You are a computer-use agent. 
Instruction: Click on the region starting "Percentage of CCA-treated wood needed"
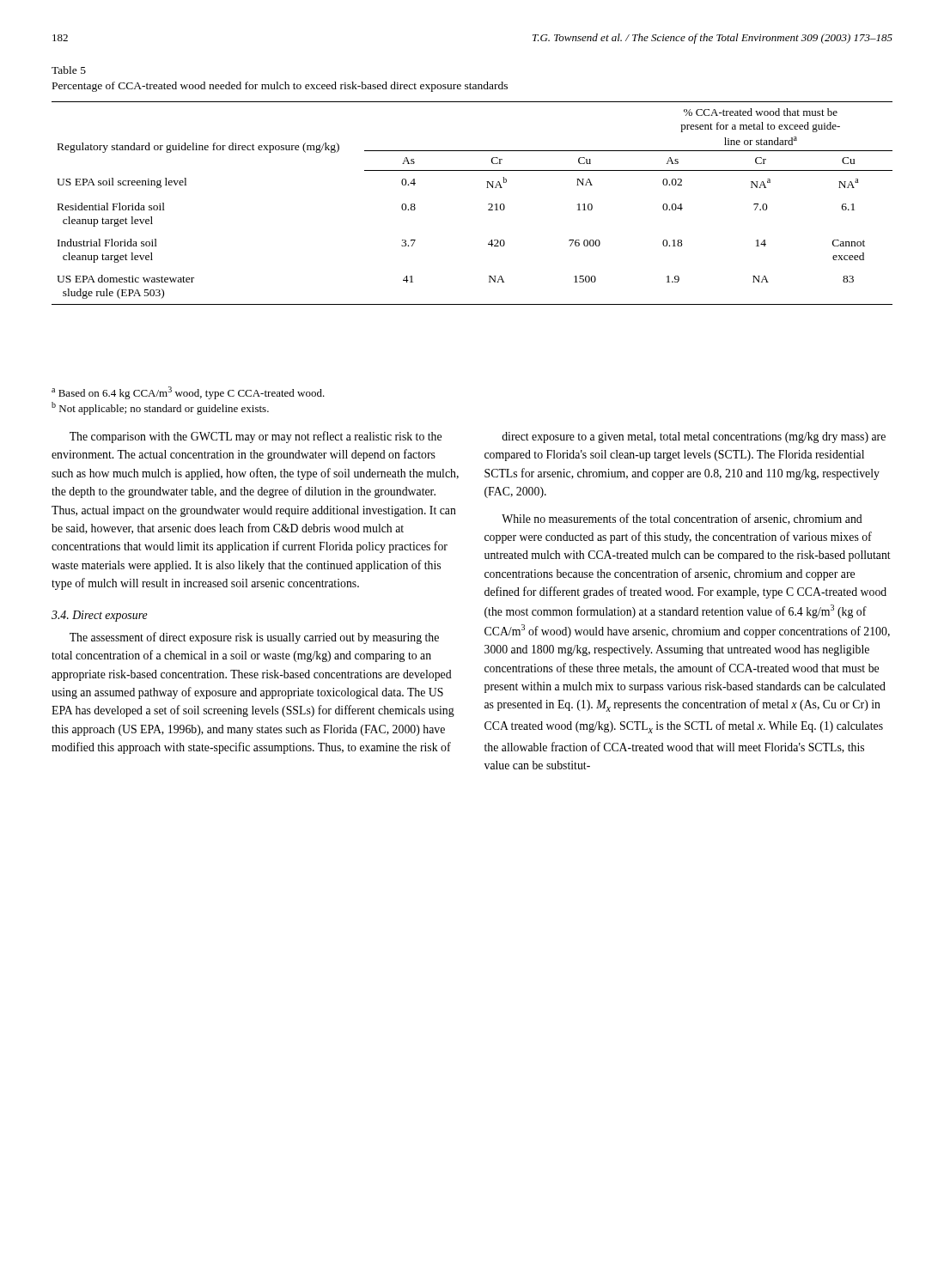tap(280, 85)
